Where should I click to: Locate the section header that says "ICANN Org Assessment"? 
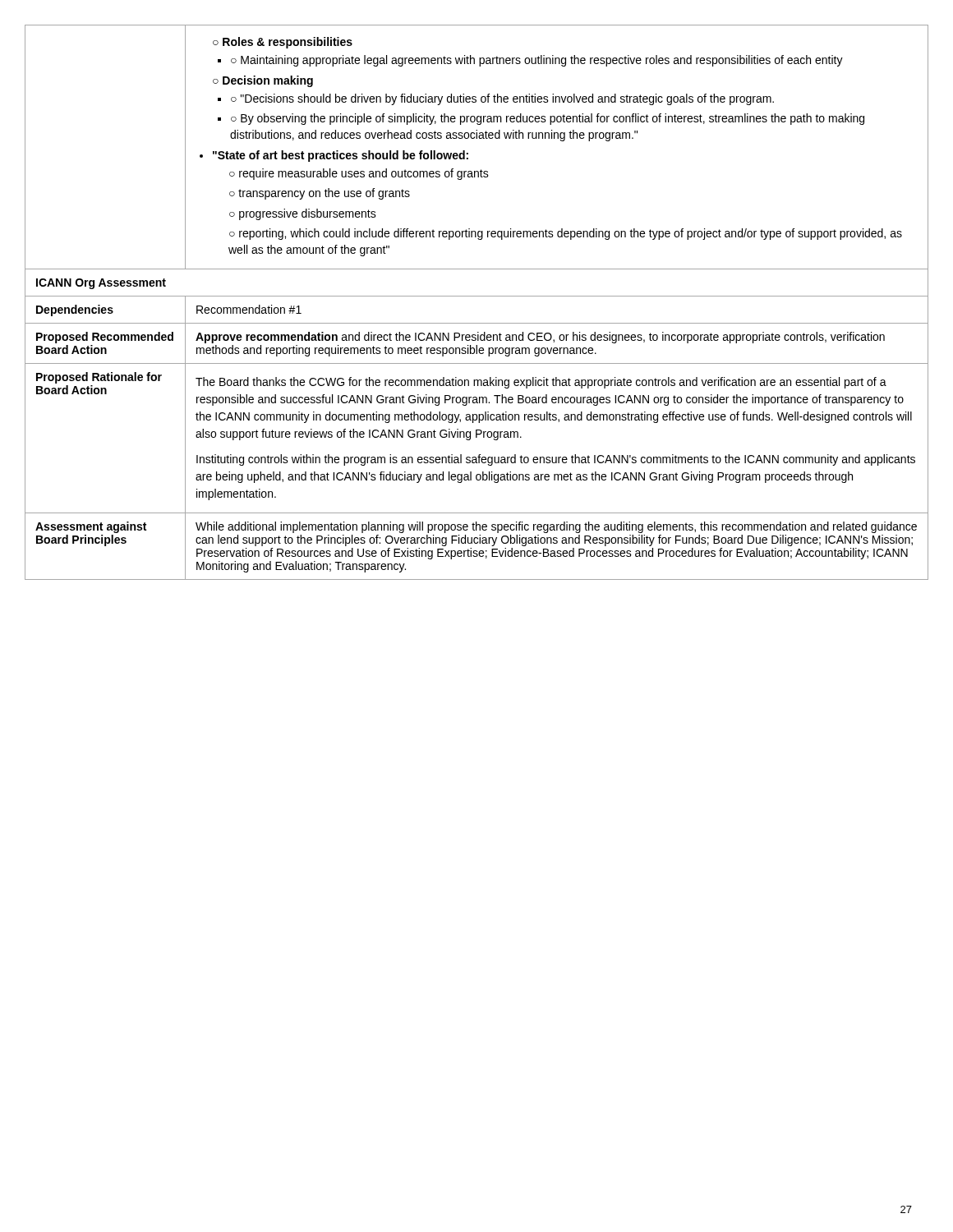[x=101, y=282]
